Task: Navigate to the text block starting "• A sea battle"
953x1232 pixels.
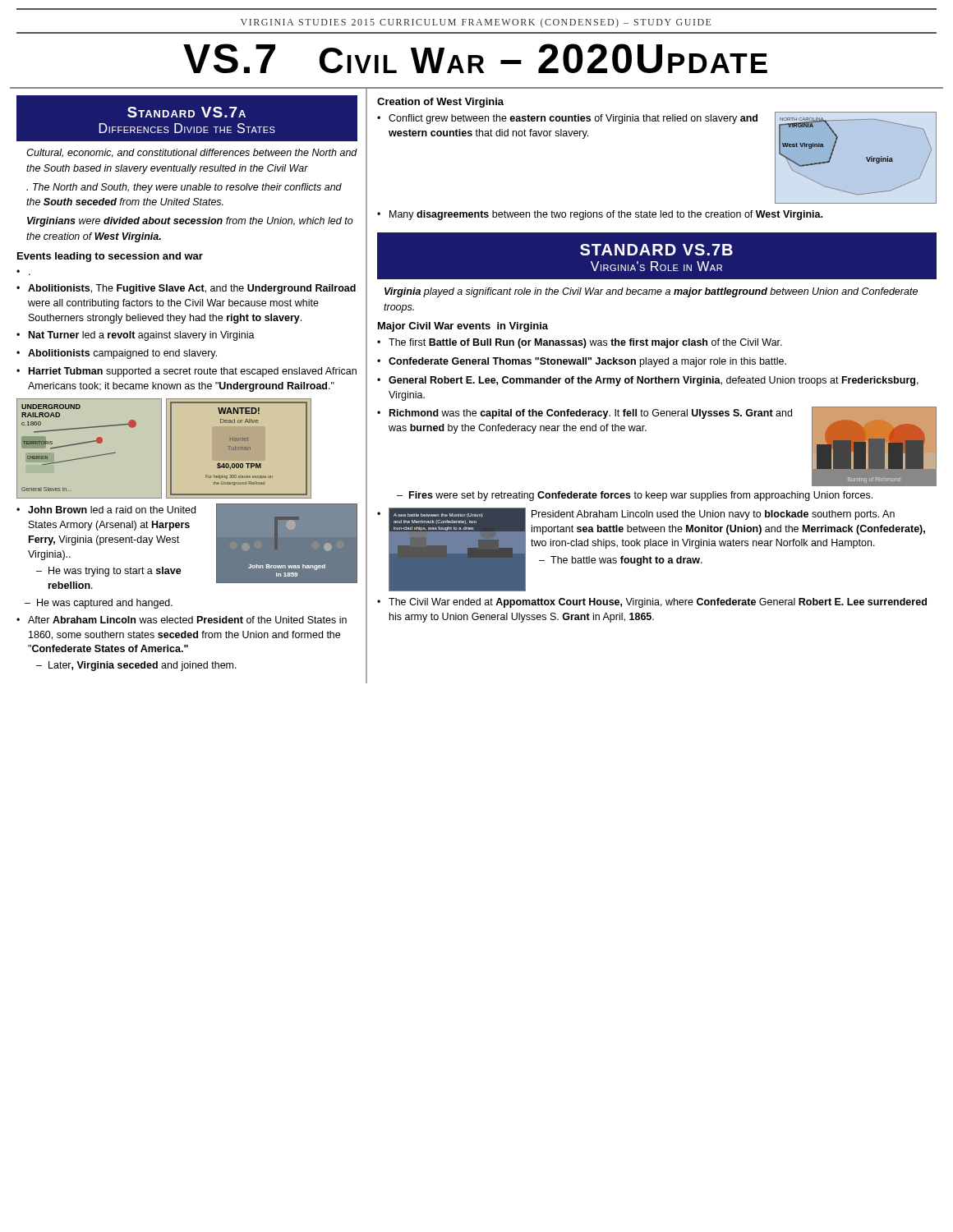Action: point(657,549)
